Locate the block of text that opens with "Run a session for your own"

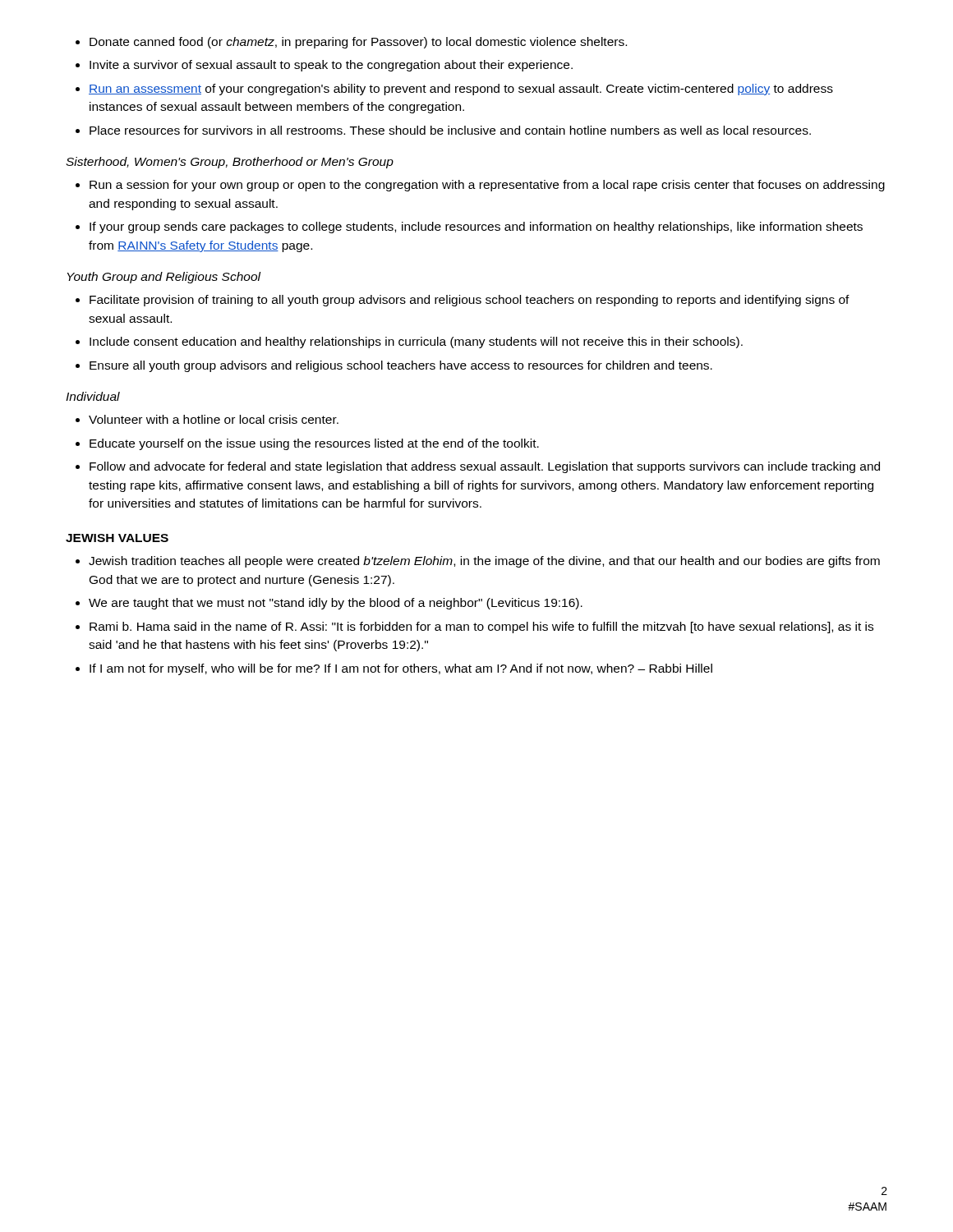476,195
